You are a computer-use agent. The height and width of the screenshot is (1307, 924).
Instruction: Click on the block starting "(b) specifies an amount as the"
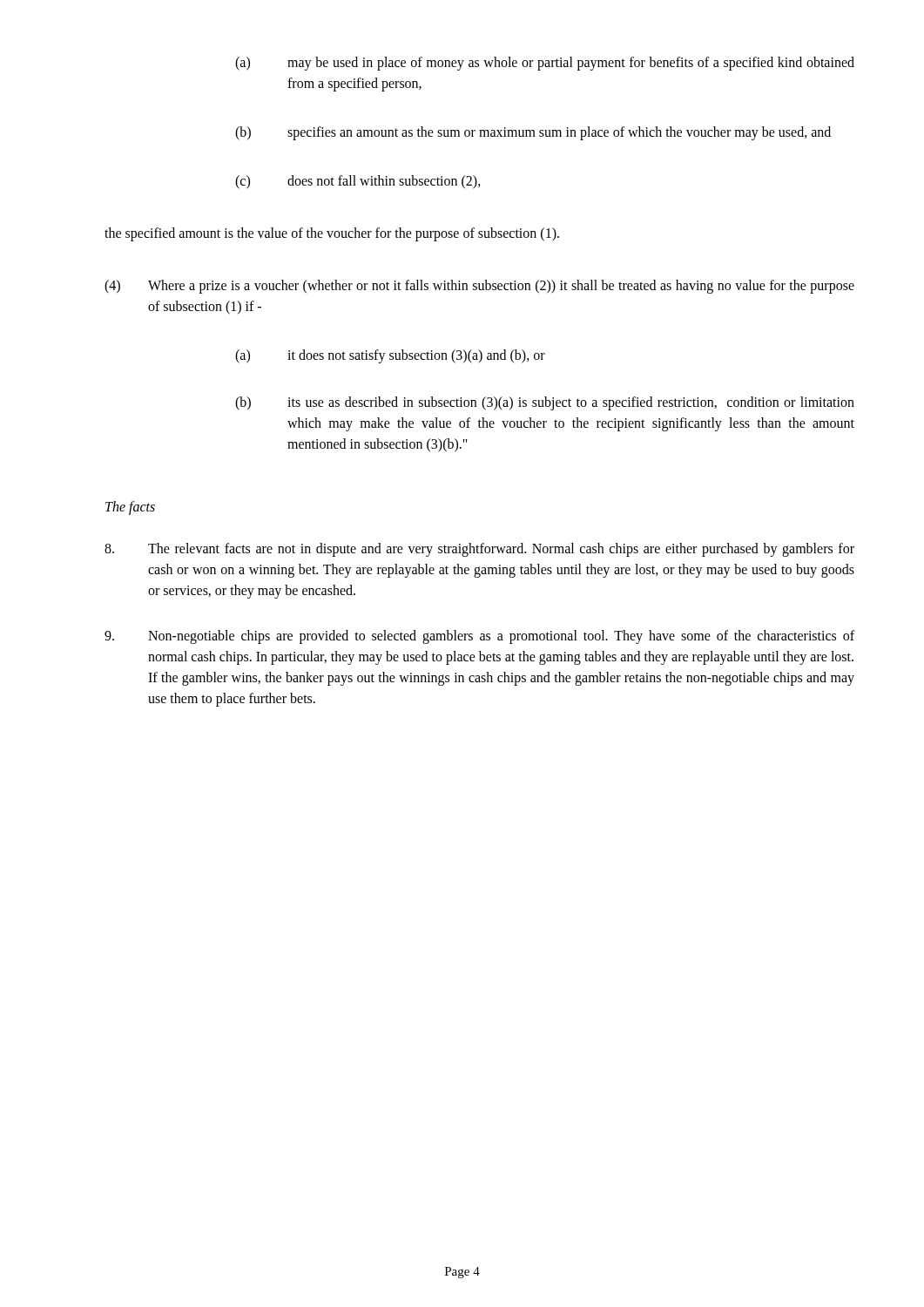tap(545, 132)
